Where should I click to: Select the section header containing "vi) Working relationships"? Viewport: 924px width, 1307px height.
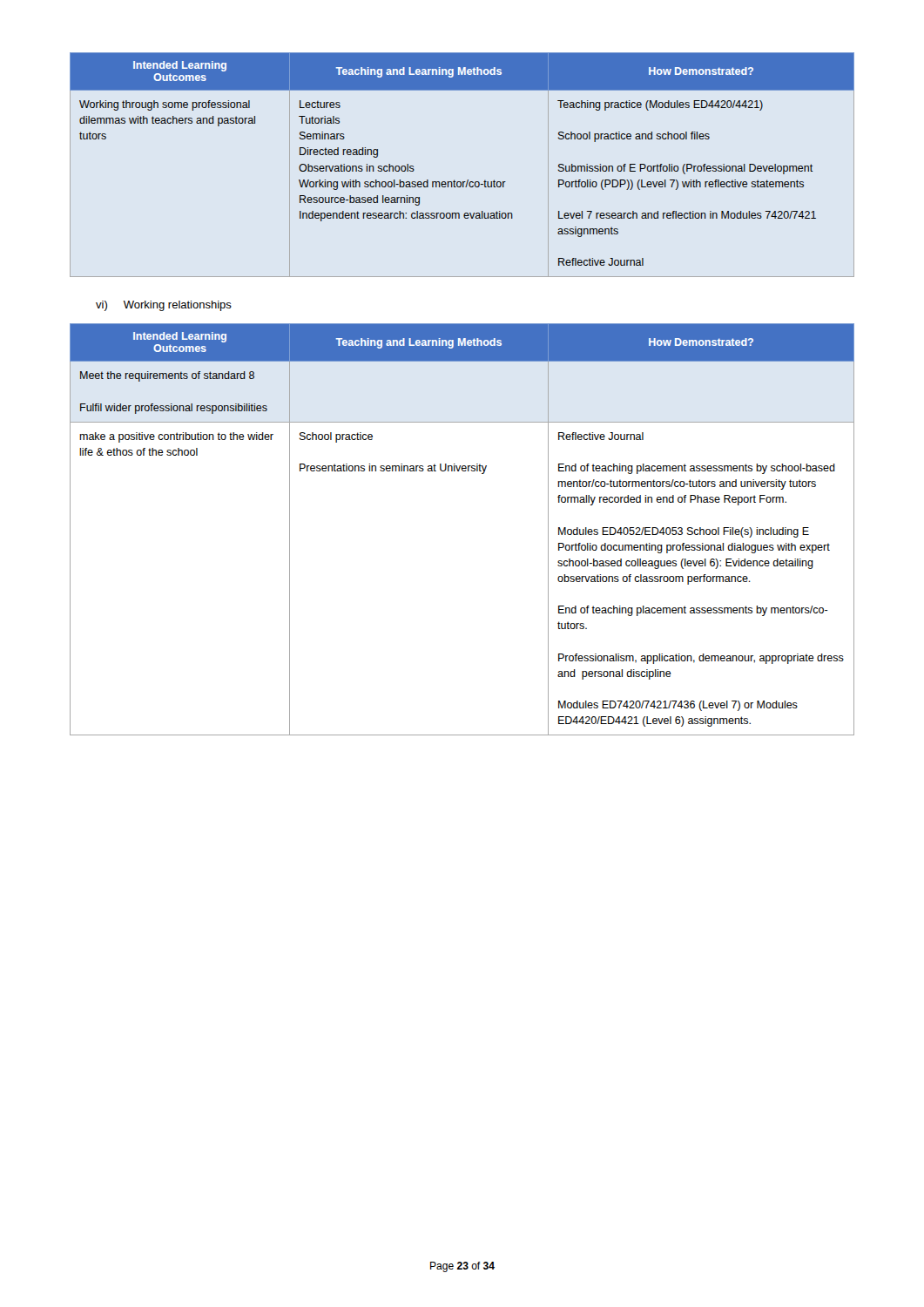click(x=164, y=305)
